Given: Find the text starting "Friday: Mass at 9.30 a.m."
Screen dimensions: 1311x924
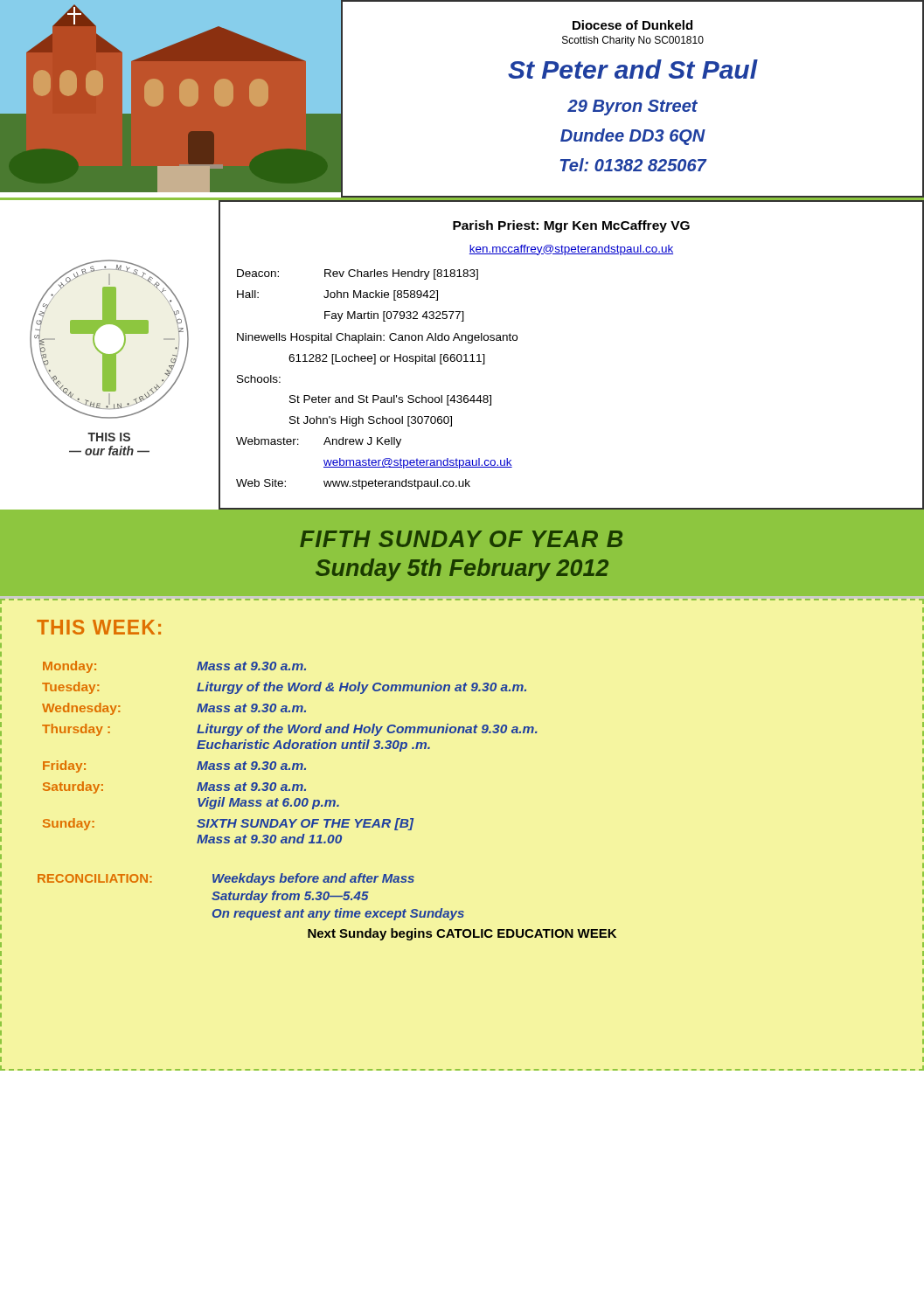Looking at the screenshot, I should pos(62,766).
